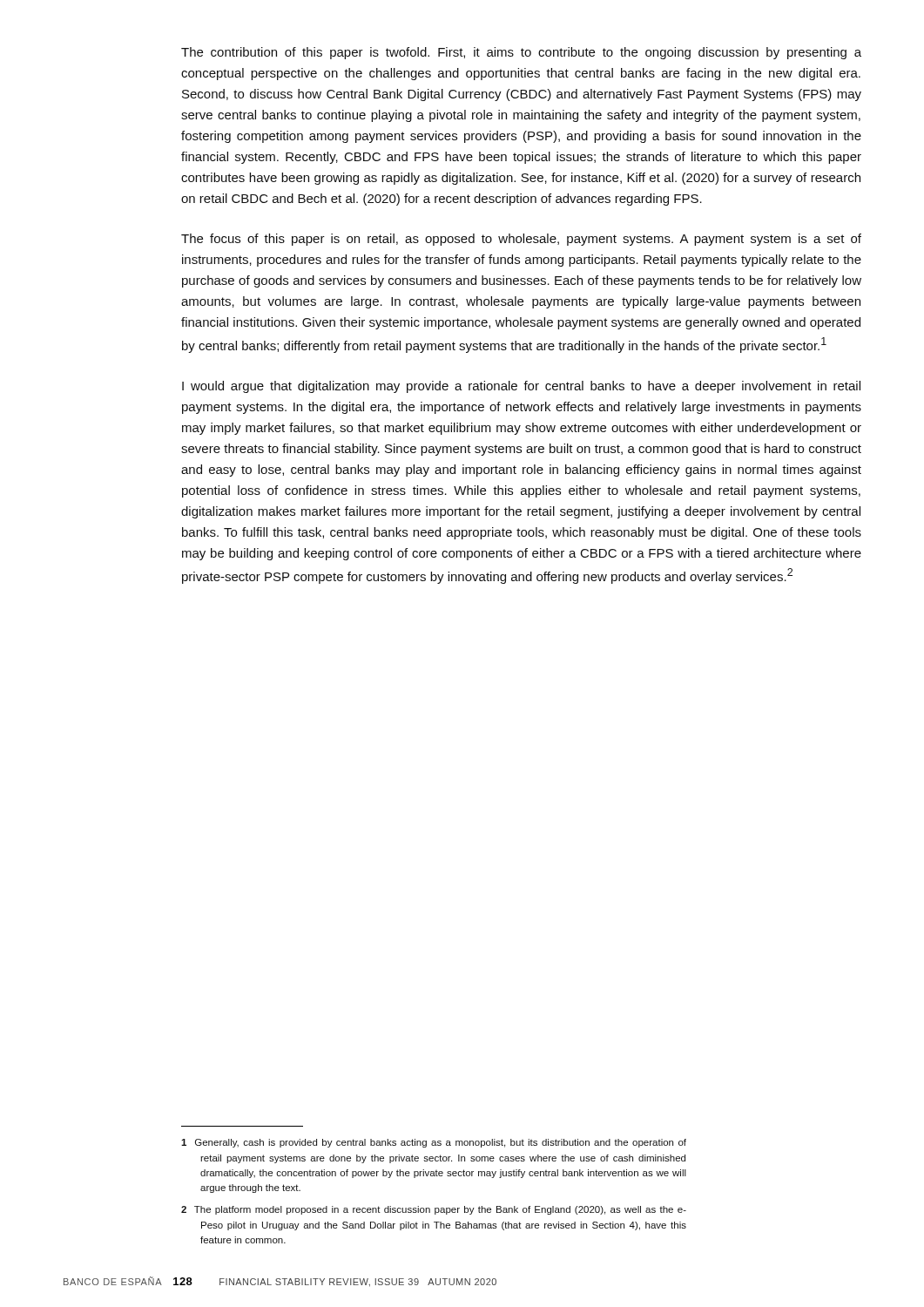Point to the block beginning "The focus of this paper"

(x=521, y=292)
